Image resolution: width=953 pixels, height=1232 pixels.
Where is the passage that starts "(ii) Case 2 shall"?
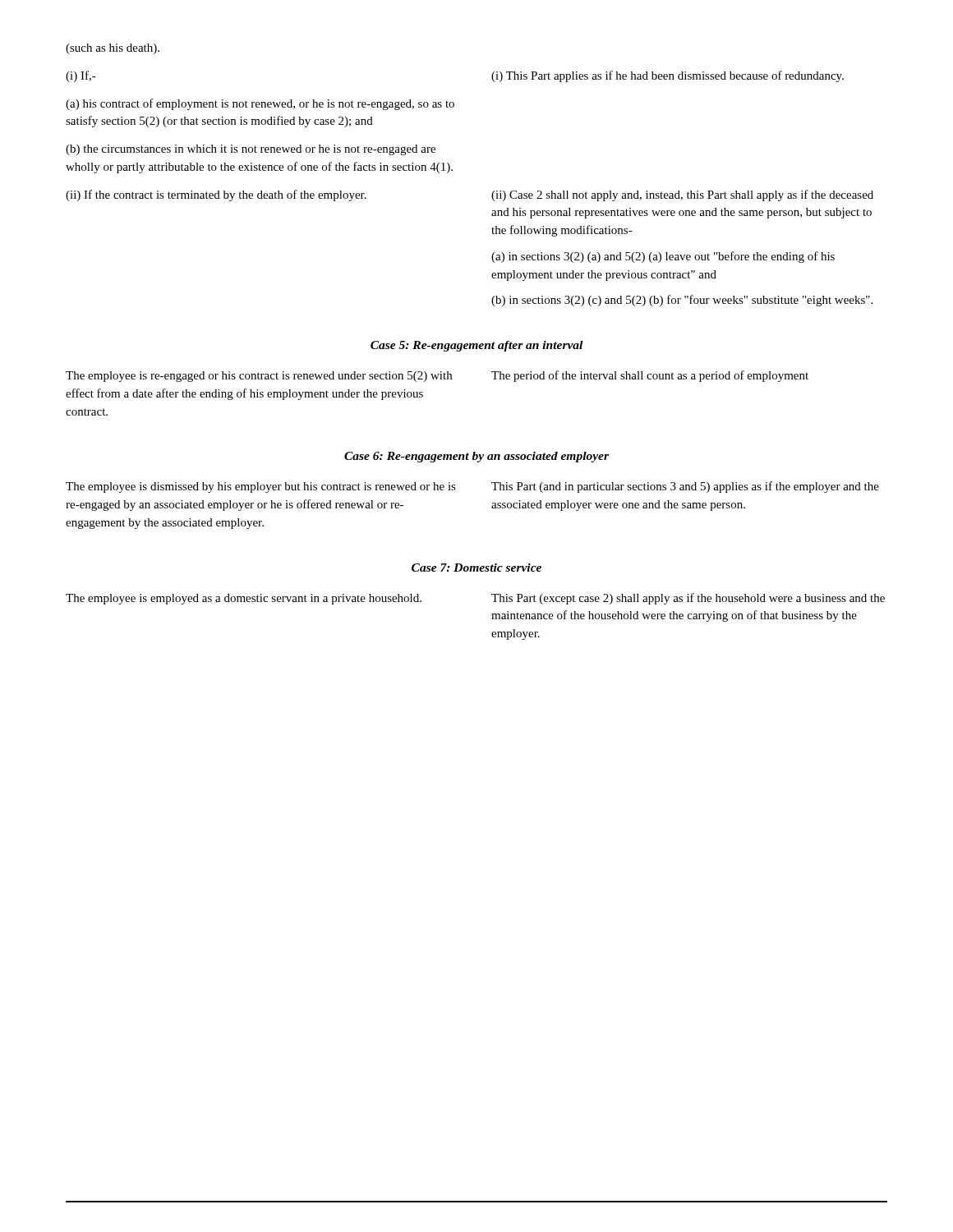pyautogui.click(x=682, y=212)
